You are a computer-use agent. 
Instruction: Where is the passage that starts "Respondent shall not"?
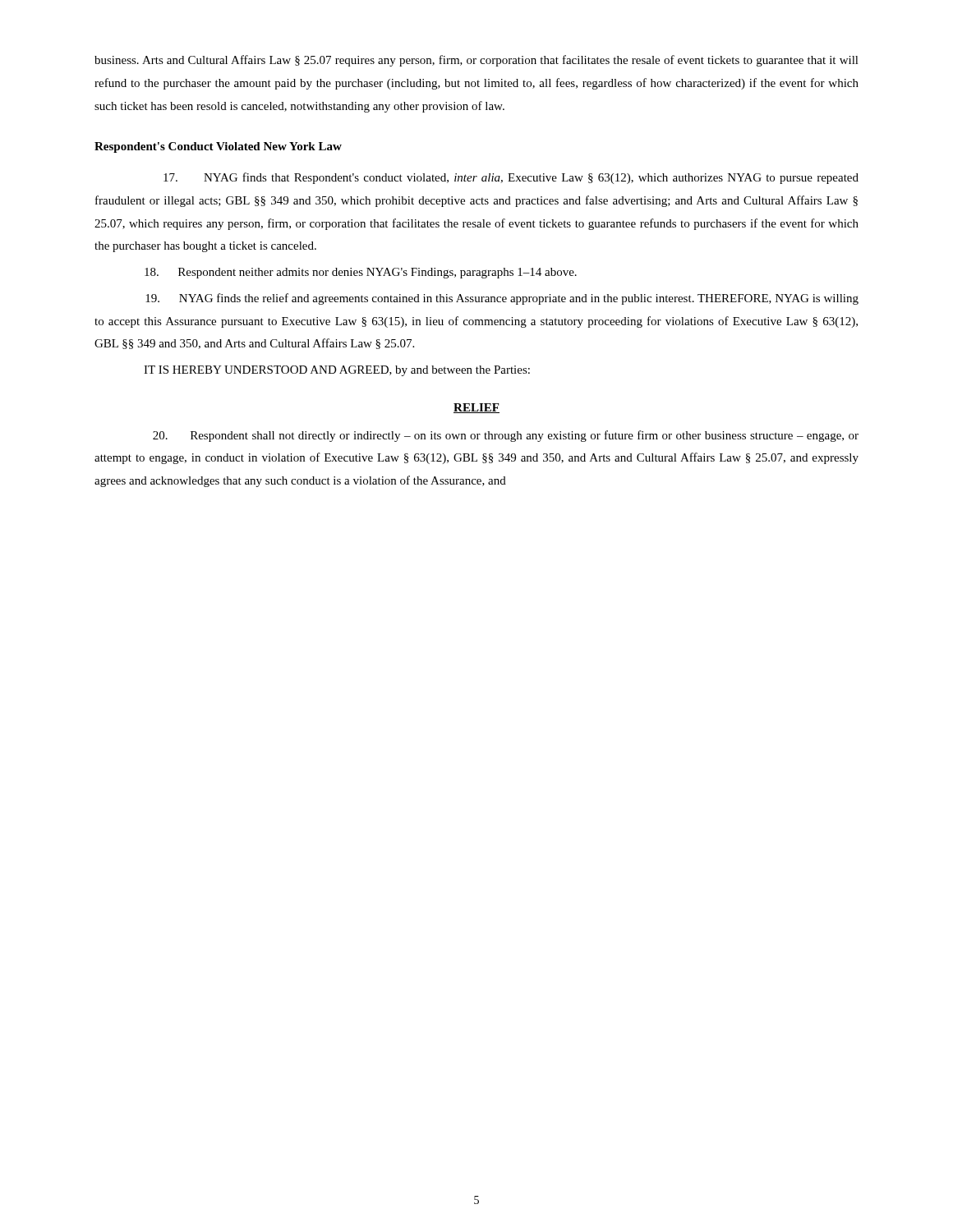point(476,458)
